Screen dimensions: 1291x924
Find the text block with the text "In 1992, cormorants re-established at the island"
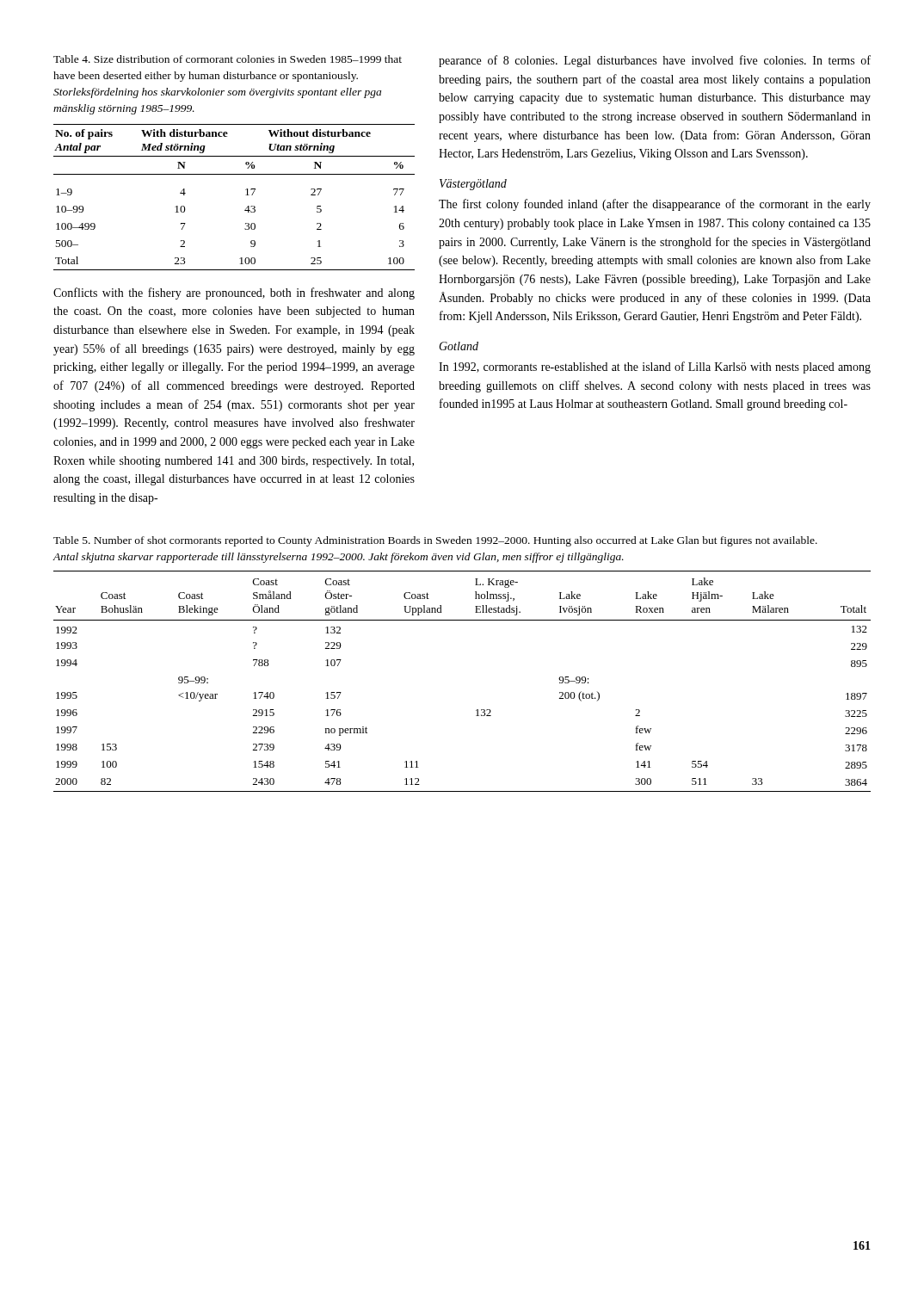click(x=655, y=386)
